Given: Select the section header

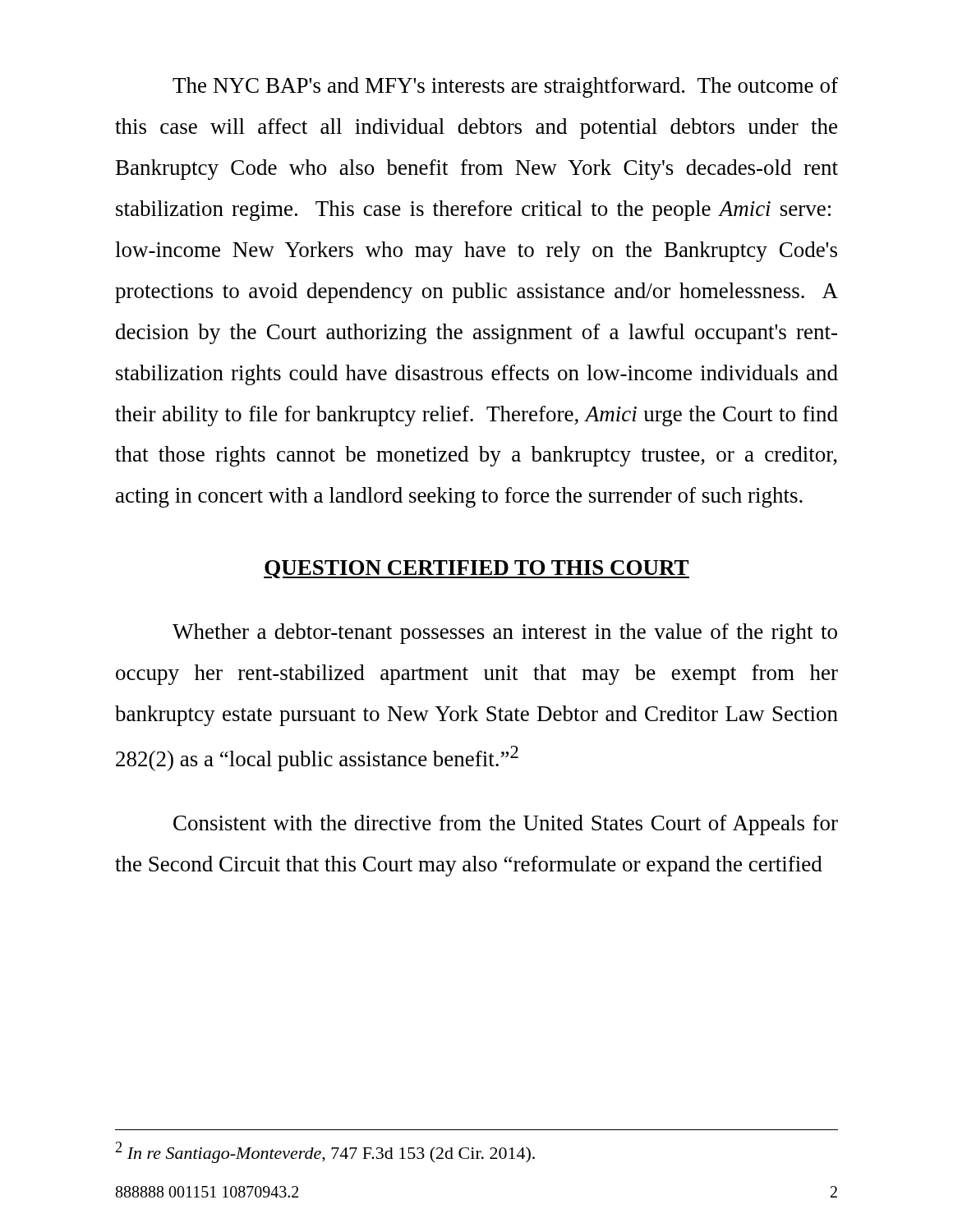Looking at the screenshot, I should pyautogui.click(x=476, y=568).
